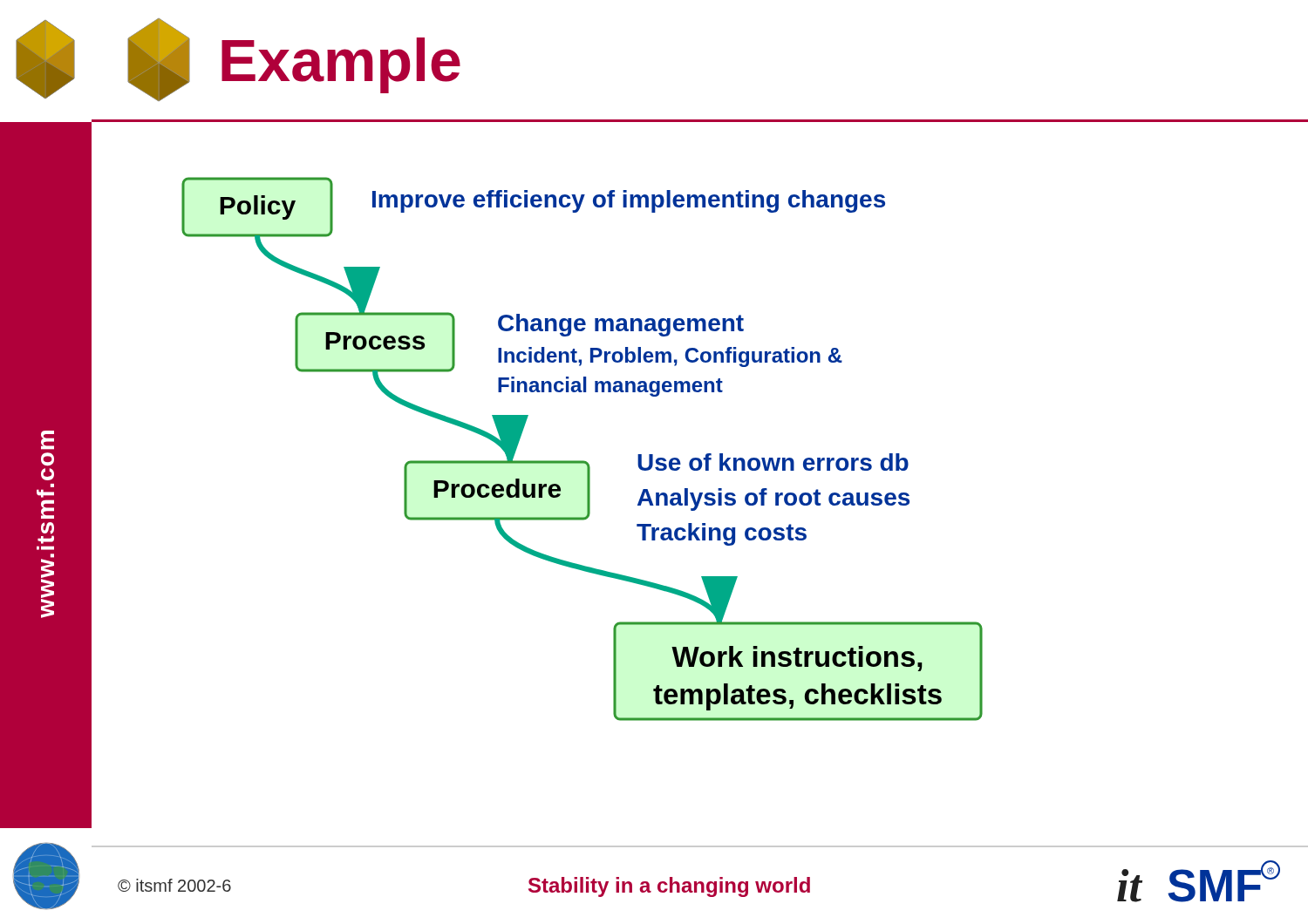Locate the title
The image size is (1308, 924).
pyautogui.click(x=340, y=60)
